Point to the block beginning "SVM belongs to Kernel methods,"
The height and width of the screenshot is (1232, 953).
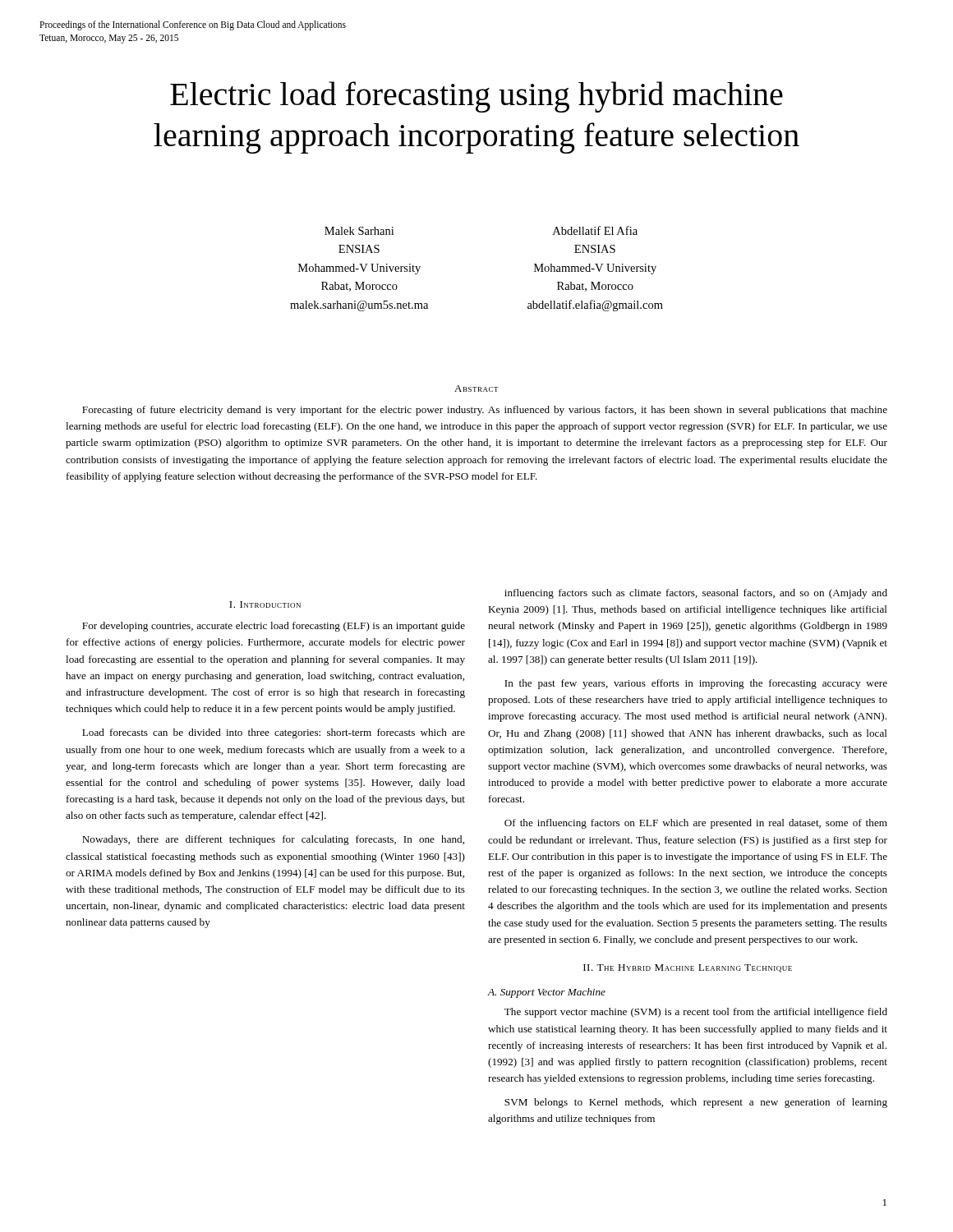(688, 1110)
